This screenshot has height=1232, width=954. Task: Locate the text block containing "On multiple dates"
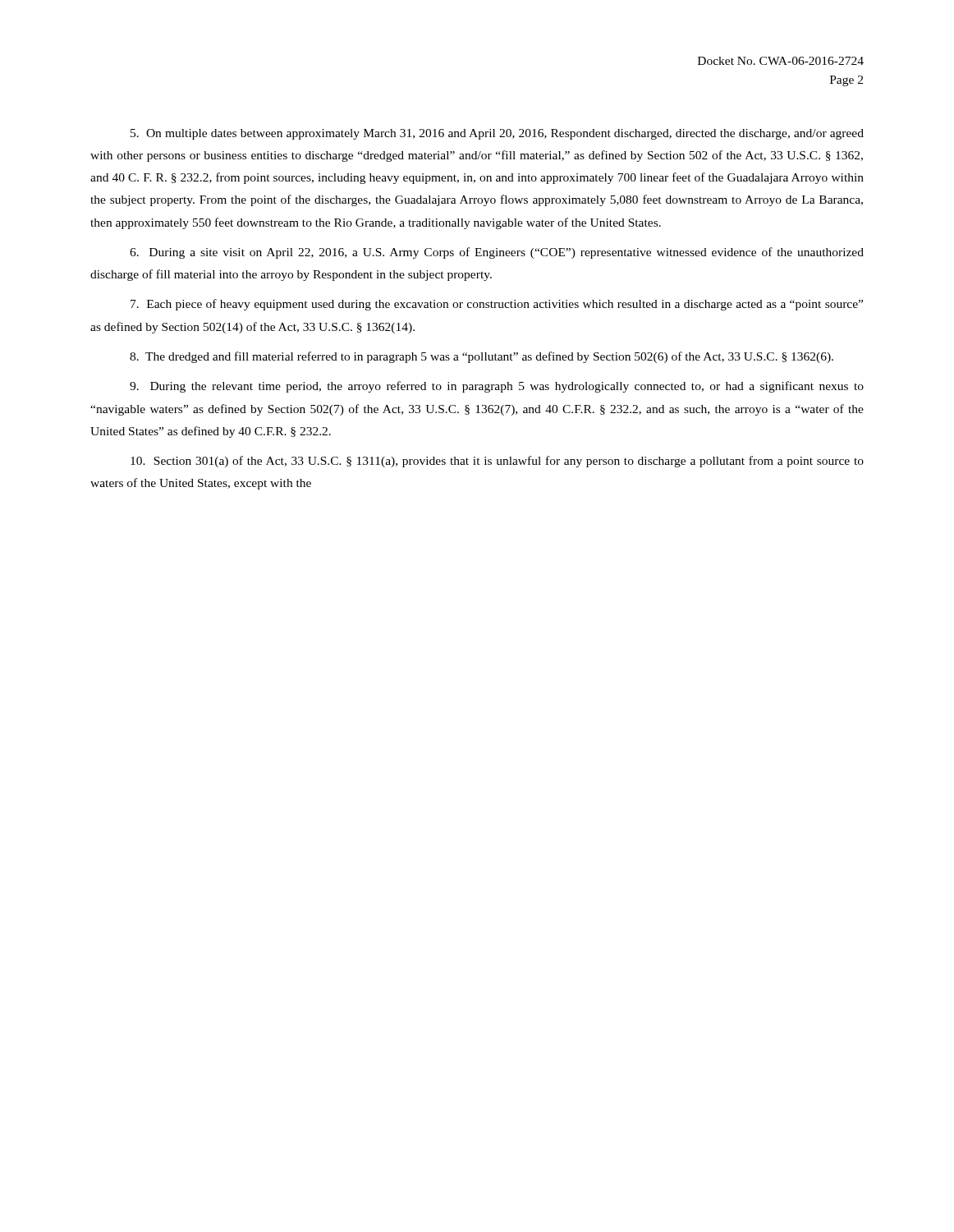pyautogui.click(x=477, y=177)
